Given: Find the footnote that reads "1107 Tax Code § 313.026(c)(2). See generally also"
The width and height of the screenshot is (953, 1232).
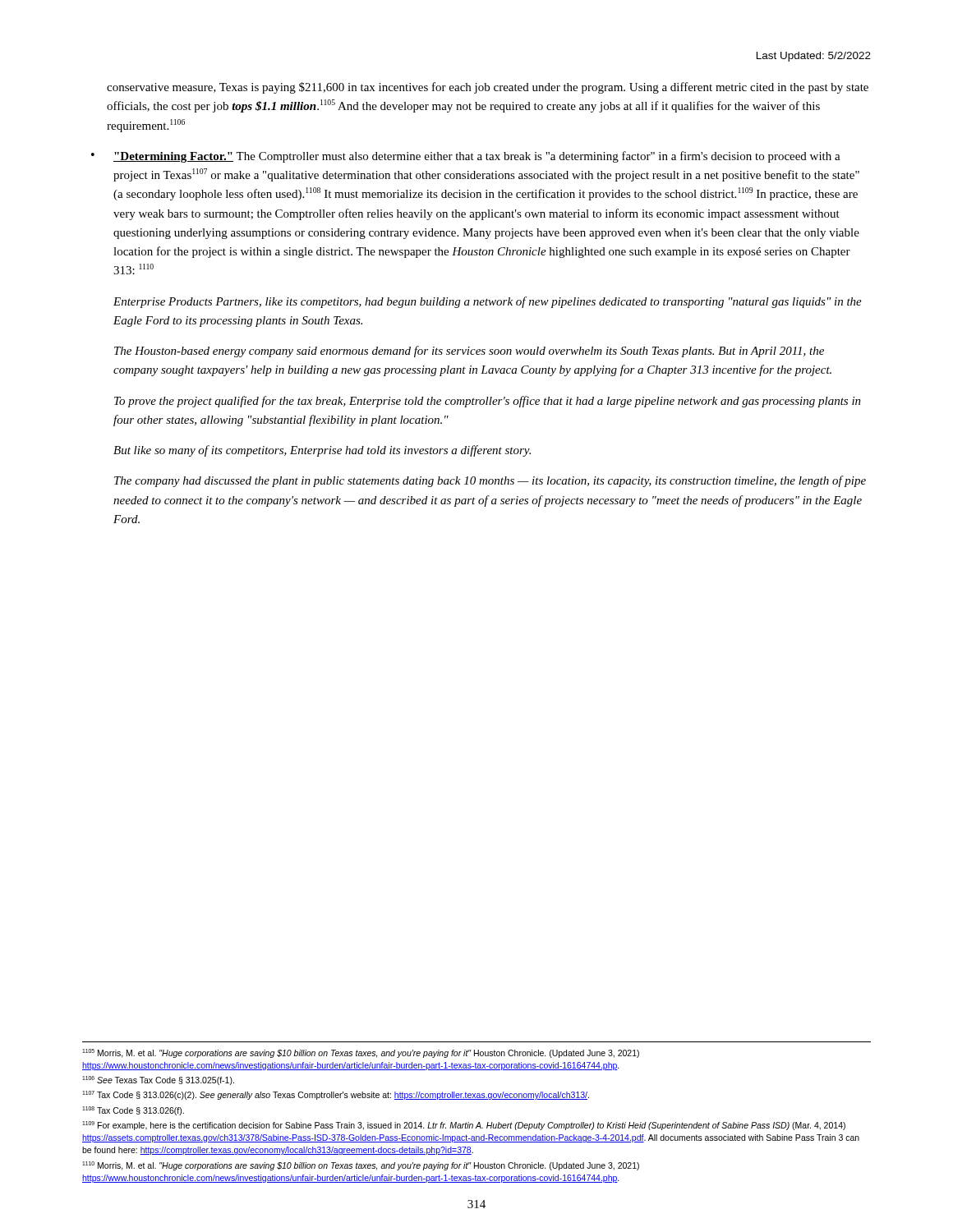Looking at the screenshot, I should point(336,1095).
